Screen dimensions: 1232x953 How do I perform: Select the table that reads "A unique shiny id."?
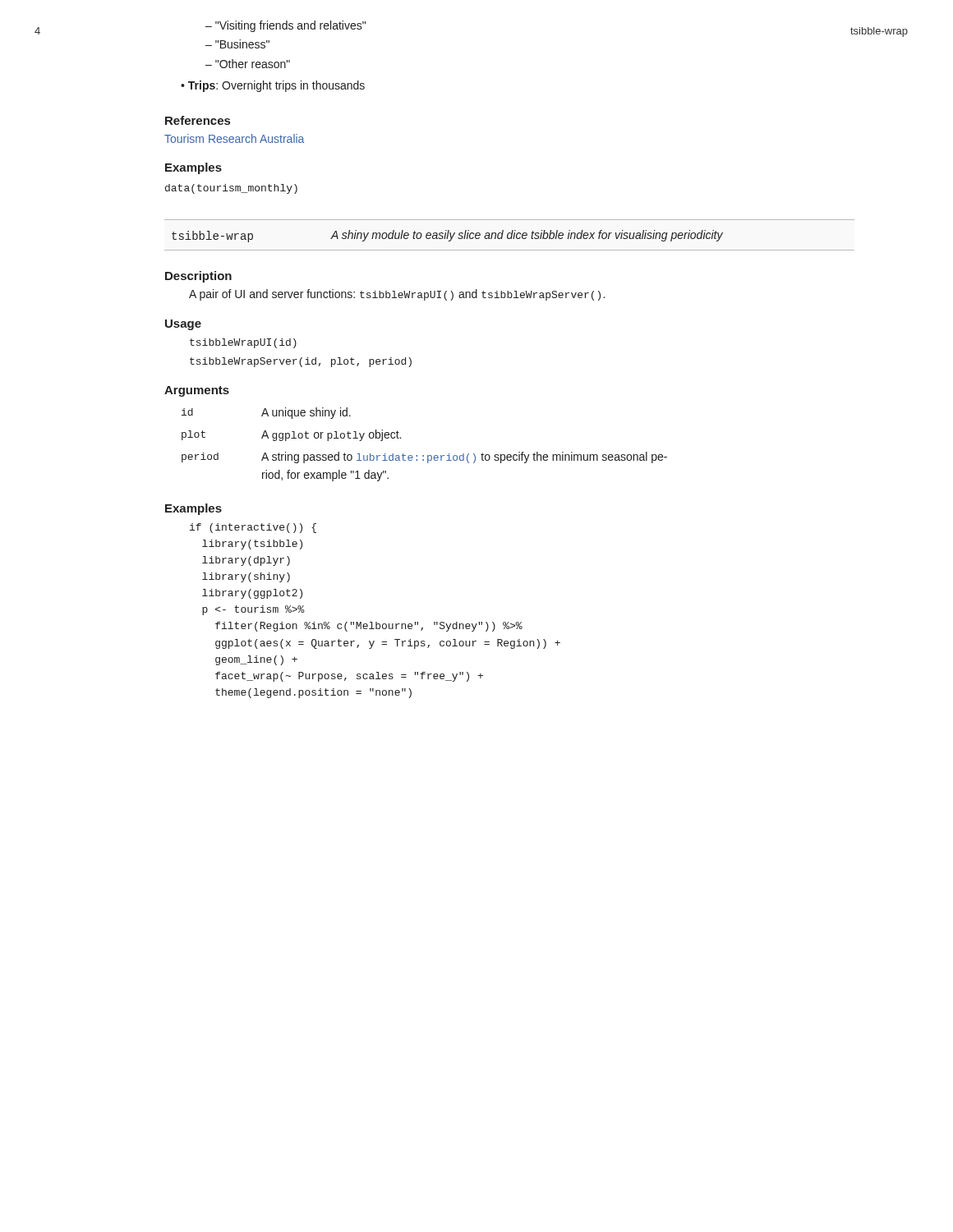(x=513, y=444)
